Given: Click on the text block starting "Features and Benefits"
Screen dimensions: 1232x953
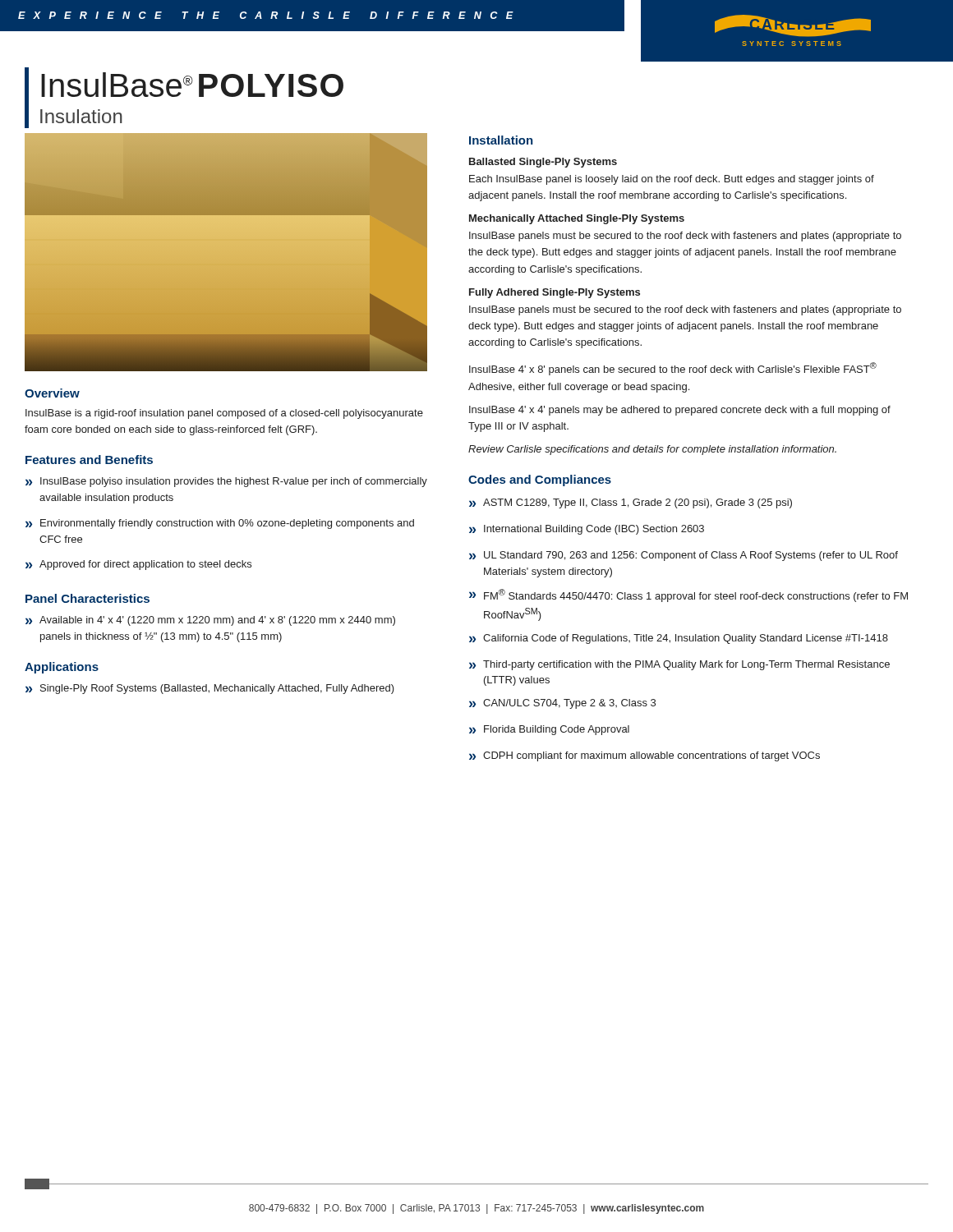Looking at the screenshot, I should (89, 460).
